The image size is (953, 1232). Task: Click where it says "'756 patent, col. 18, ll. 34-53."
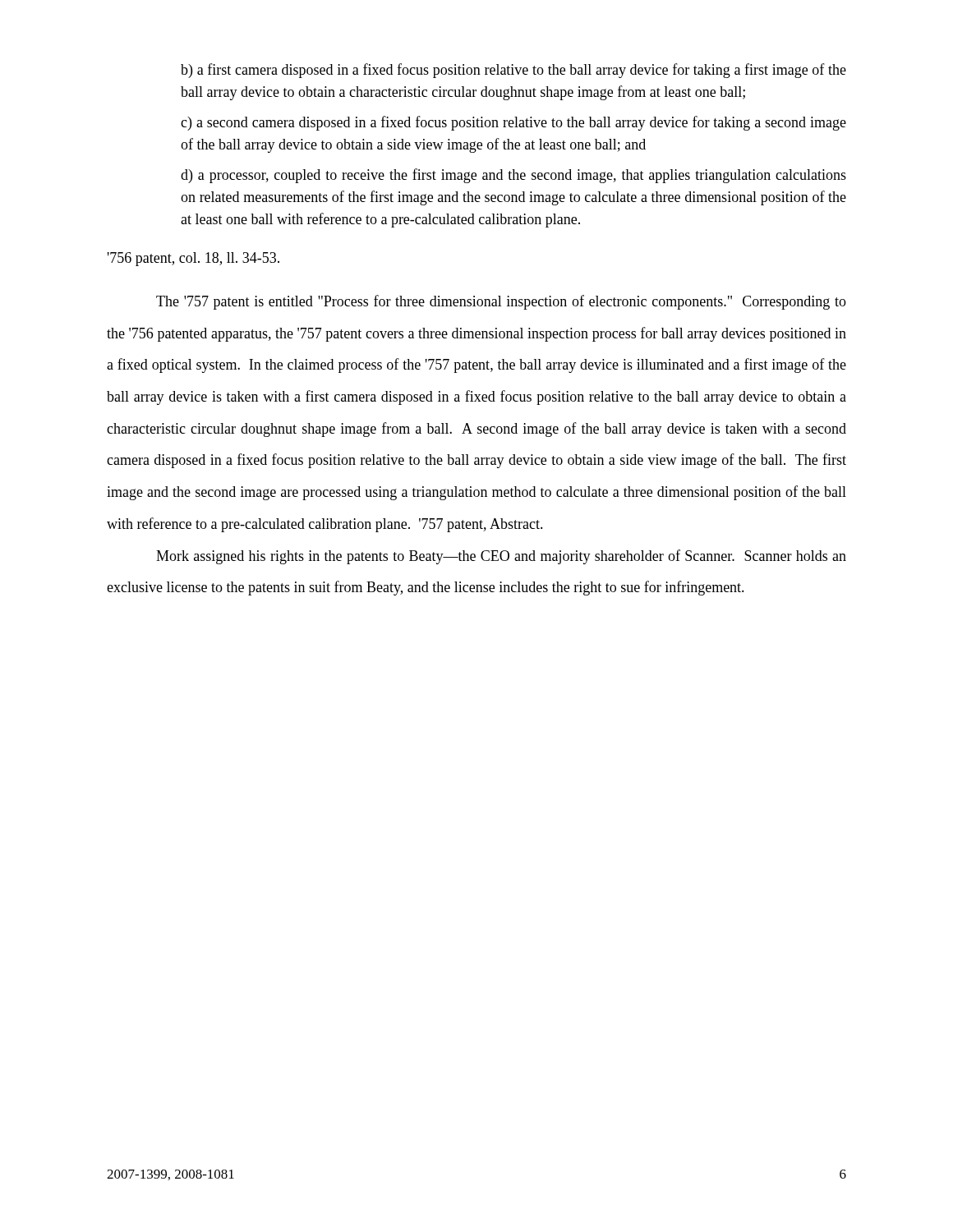[194, 258]
